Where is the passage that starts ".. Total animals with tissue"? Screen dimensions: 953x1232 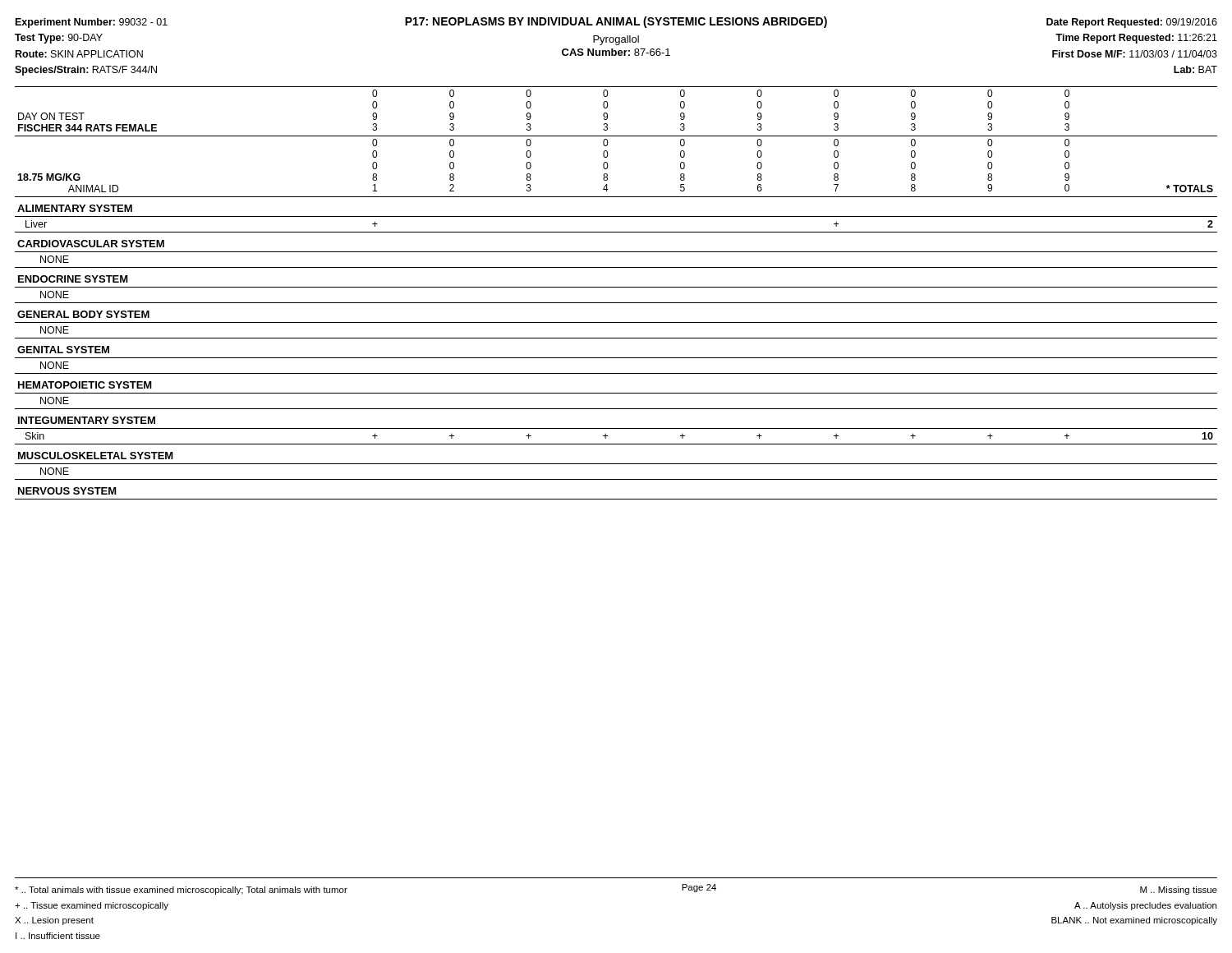(181, 891)
